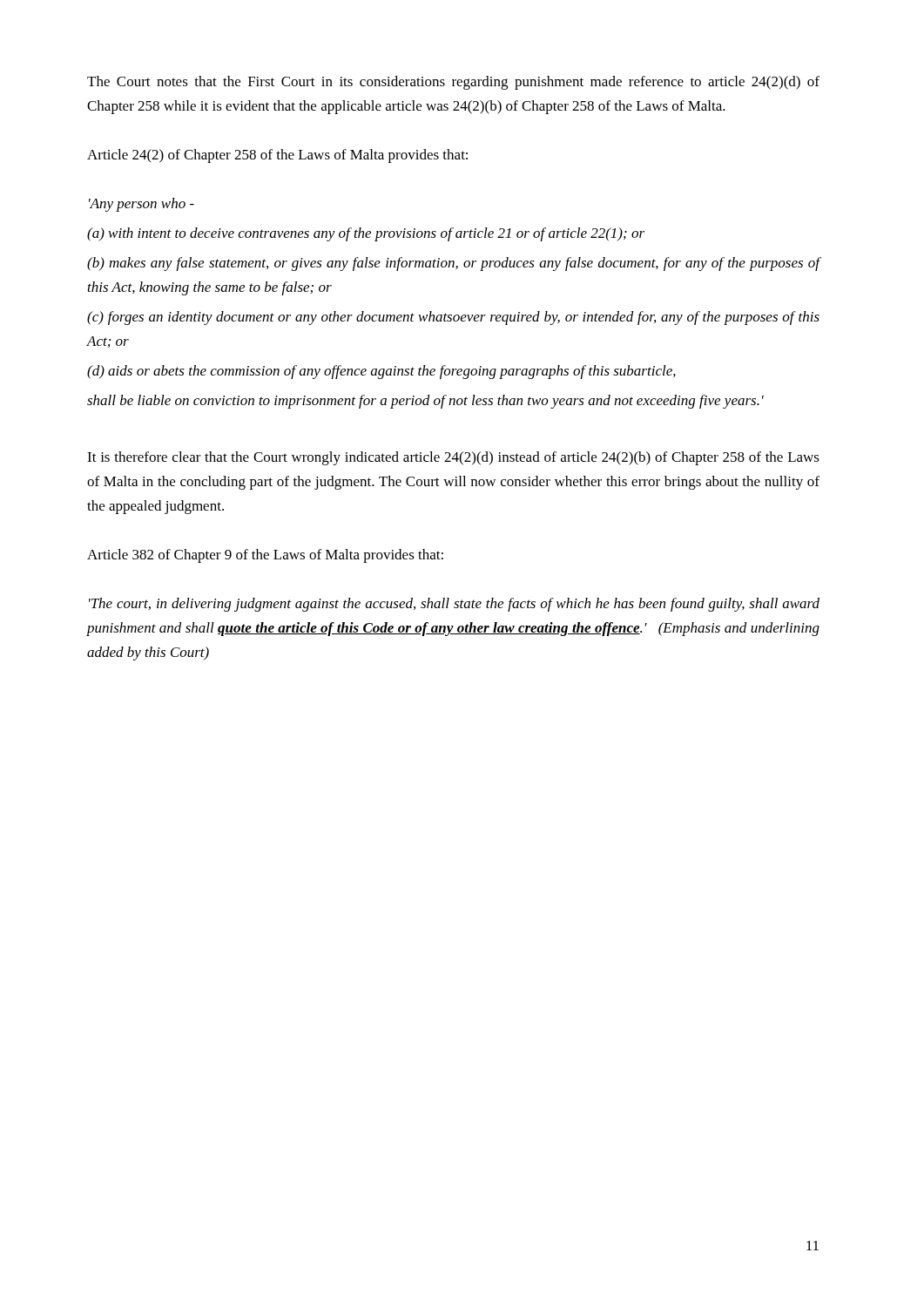The height and width of the screenshot is (1307, 924).
Task: Point to the block beginning "(c) forges an identity document or any"
Action: [453, 329]
